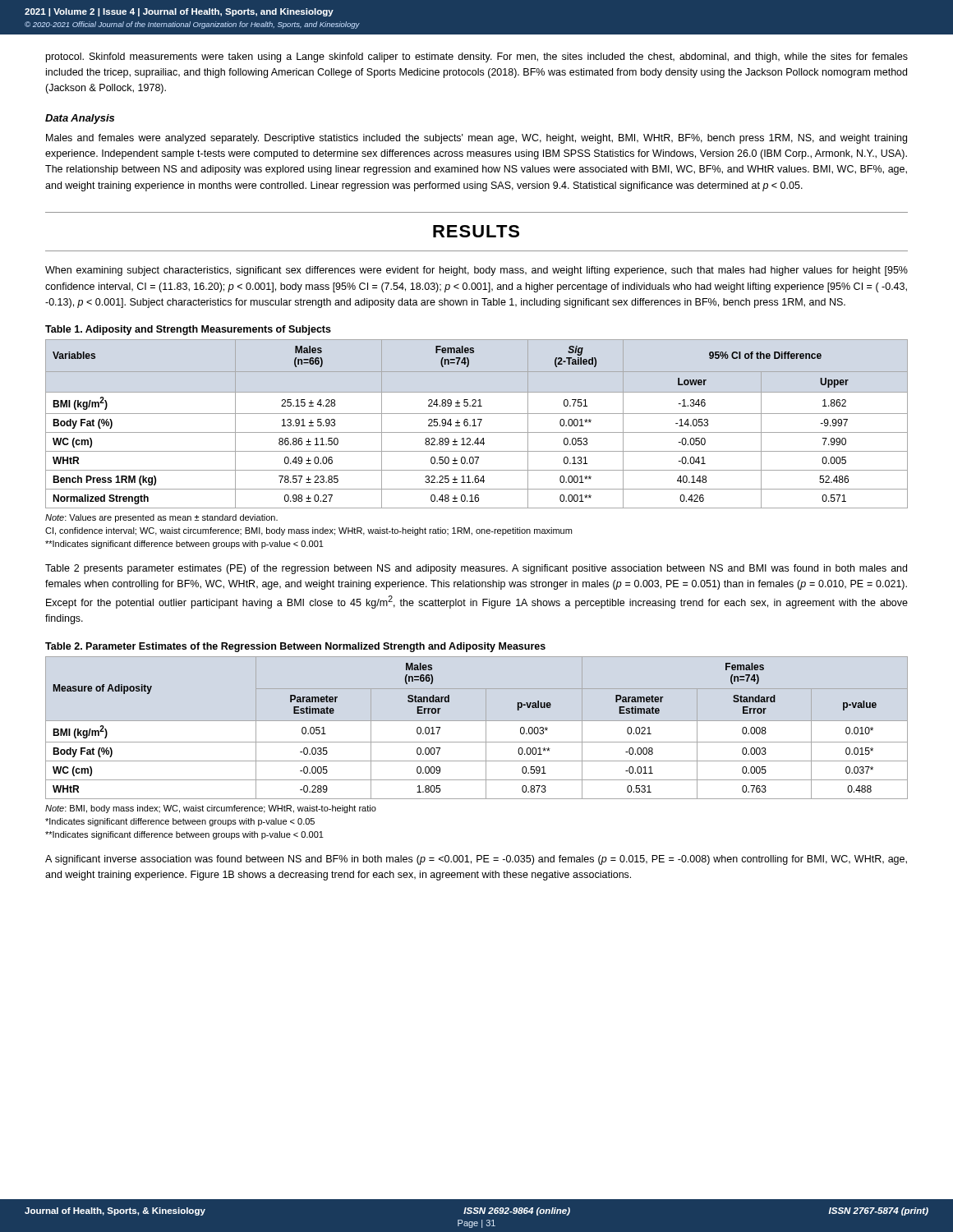Screen dimensions: 1232x953
Task: Find the table that mentions "78.57 ± 23.85"
Action: click(x=476, y=424)
